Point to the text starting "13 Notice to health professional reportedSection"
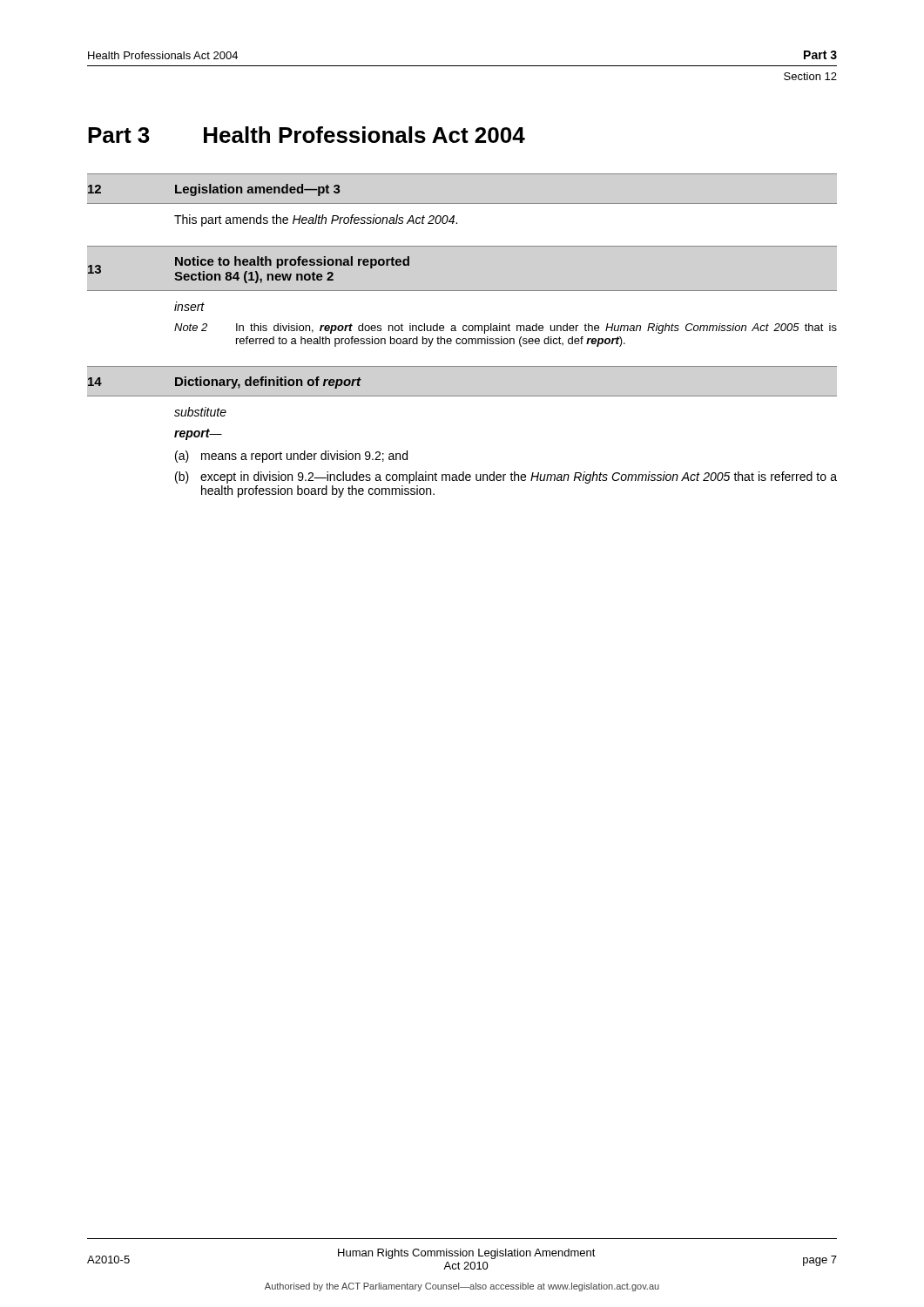Screen dimensions: 1307x924 tap(249, 270)
